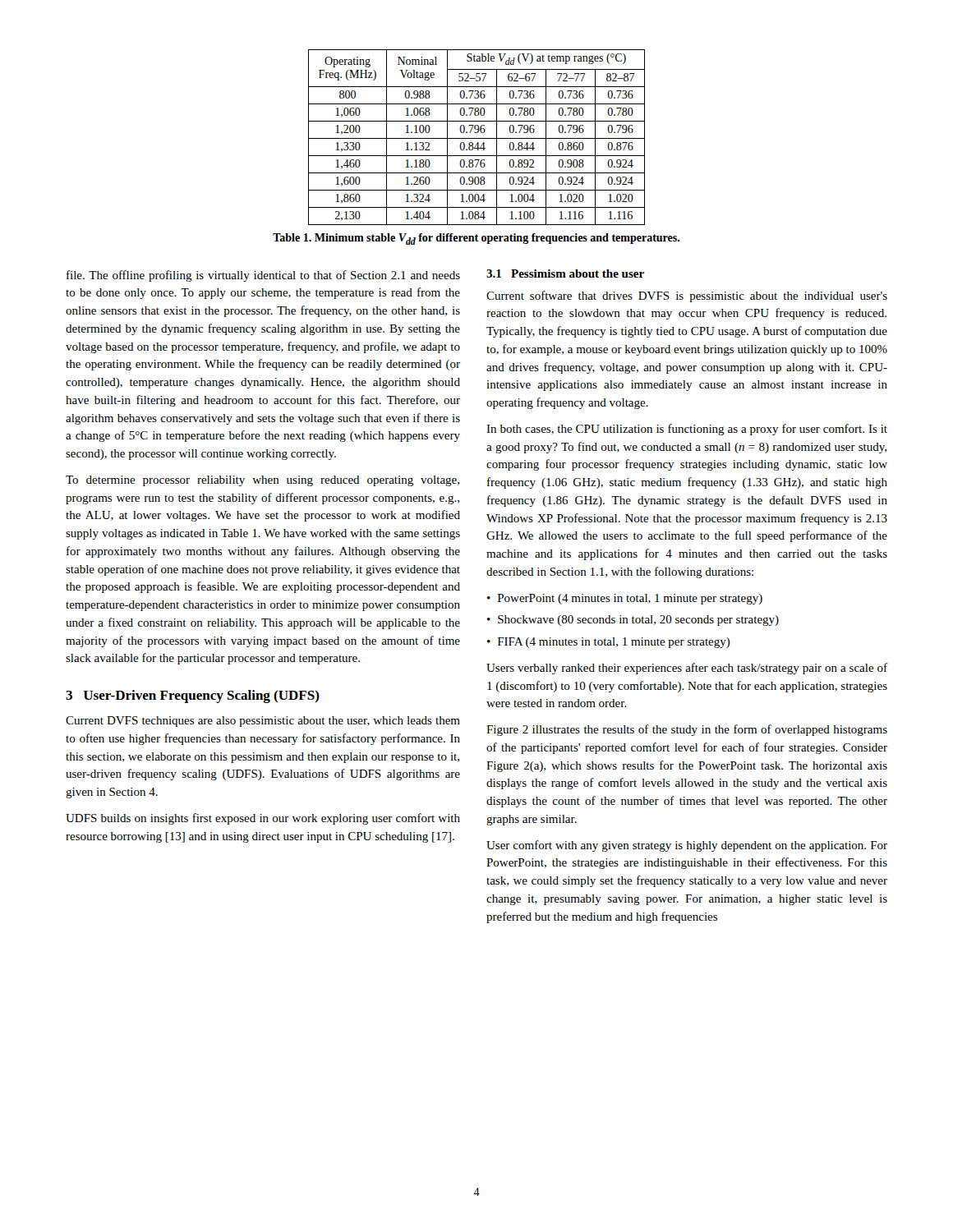953x1232 pixels.
Task: Navigate to the text starting "UDFS builds on"
Action: tap(263, 828)
